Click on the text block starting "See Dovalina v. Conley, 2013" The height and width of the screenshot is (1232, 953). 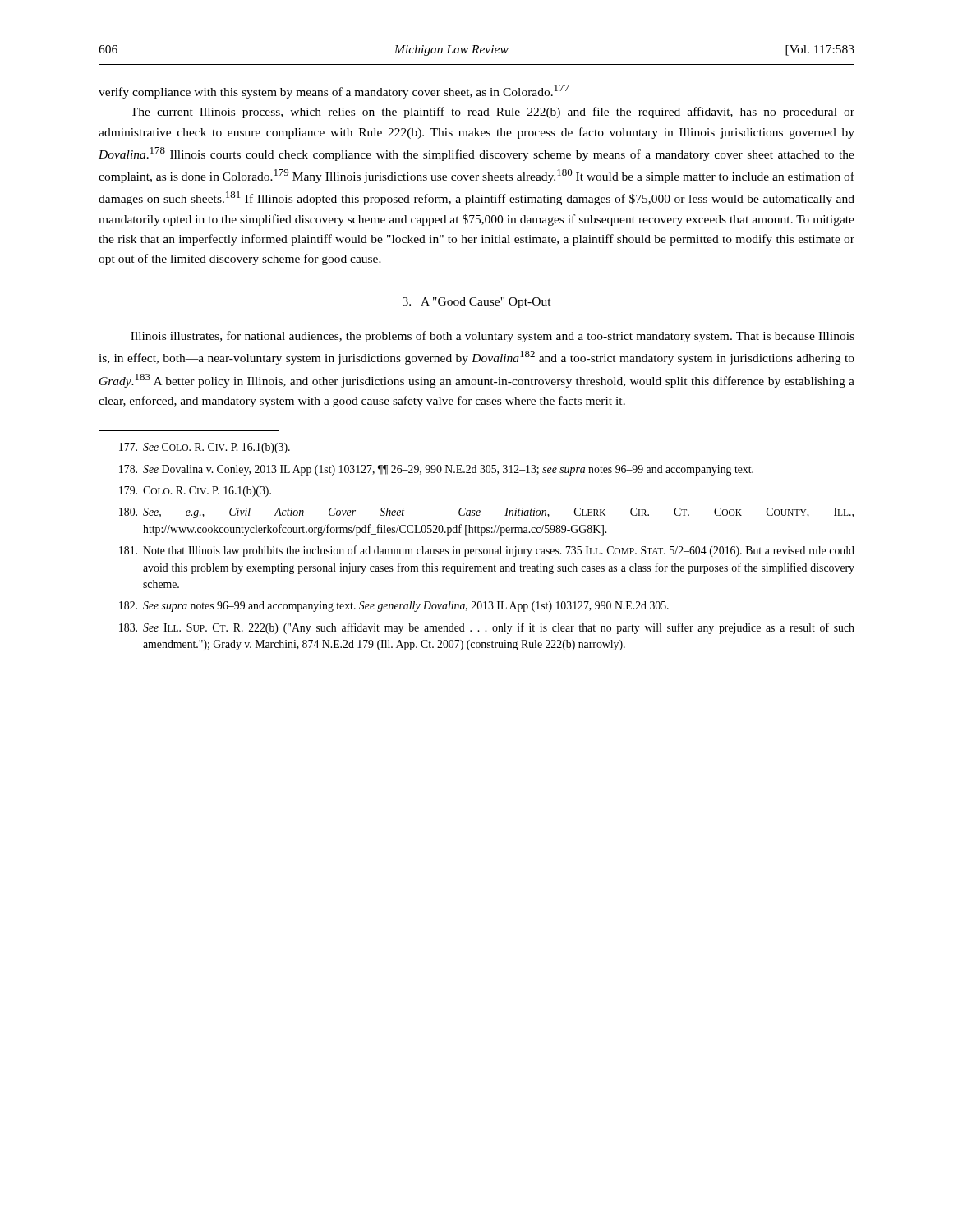426,470
